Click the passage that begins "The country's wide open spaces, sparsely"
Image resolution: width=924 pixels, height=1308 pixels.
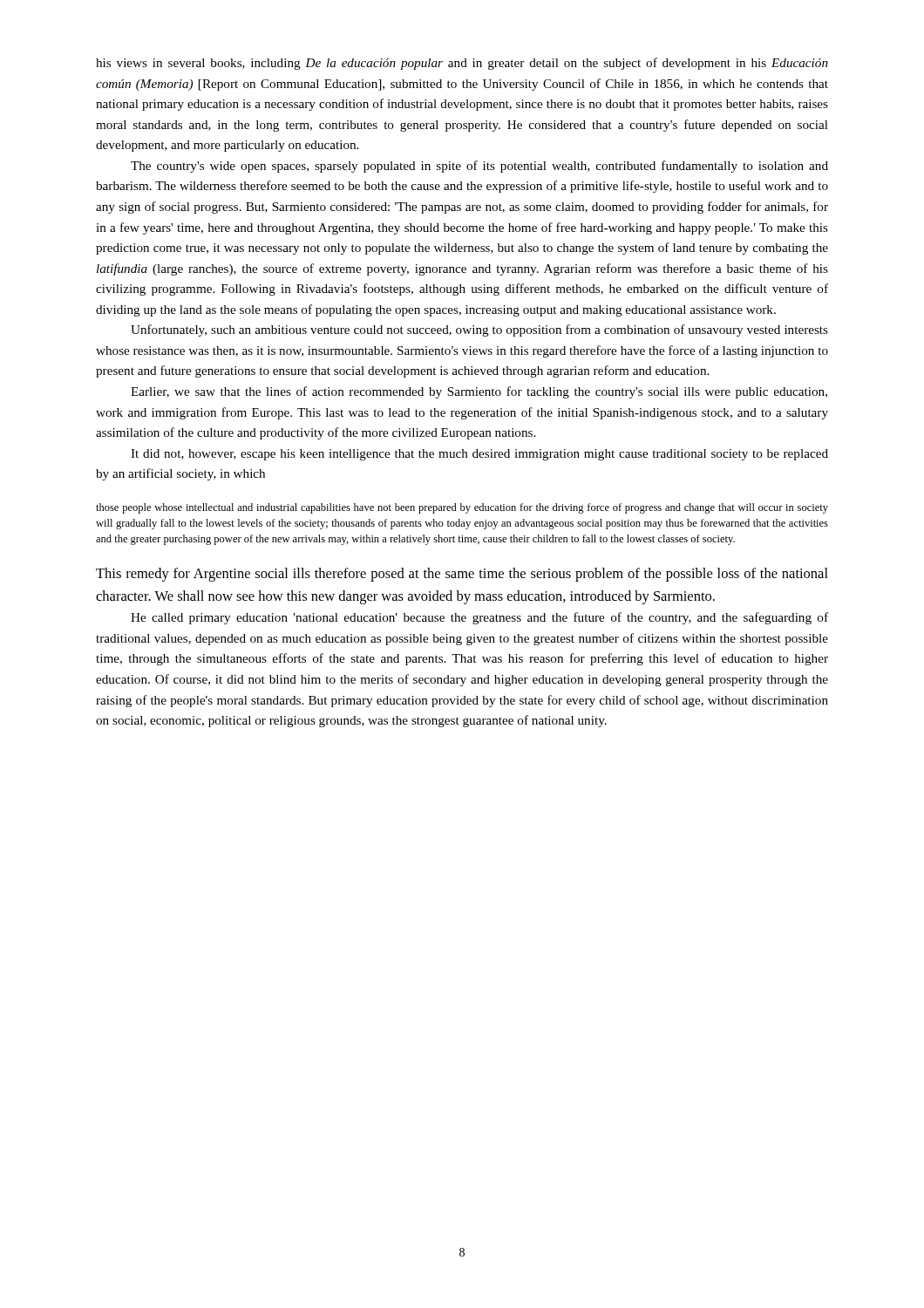point(462,237)
